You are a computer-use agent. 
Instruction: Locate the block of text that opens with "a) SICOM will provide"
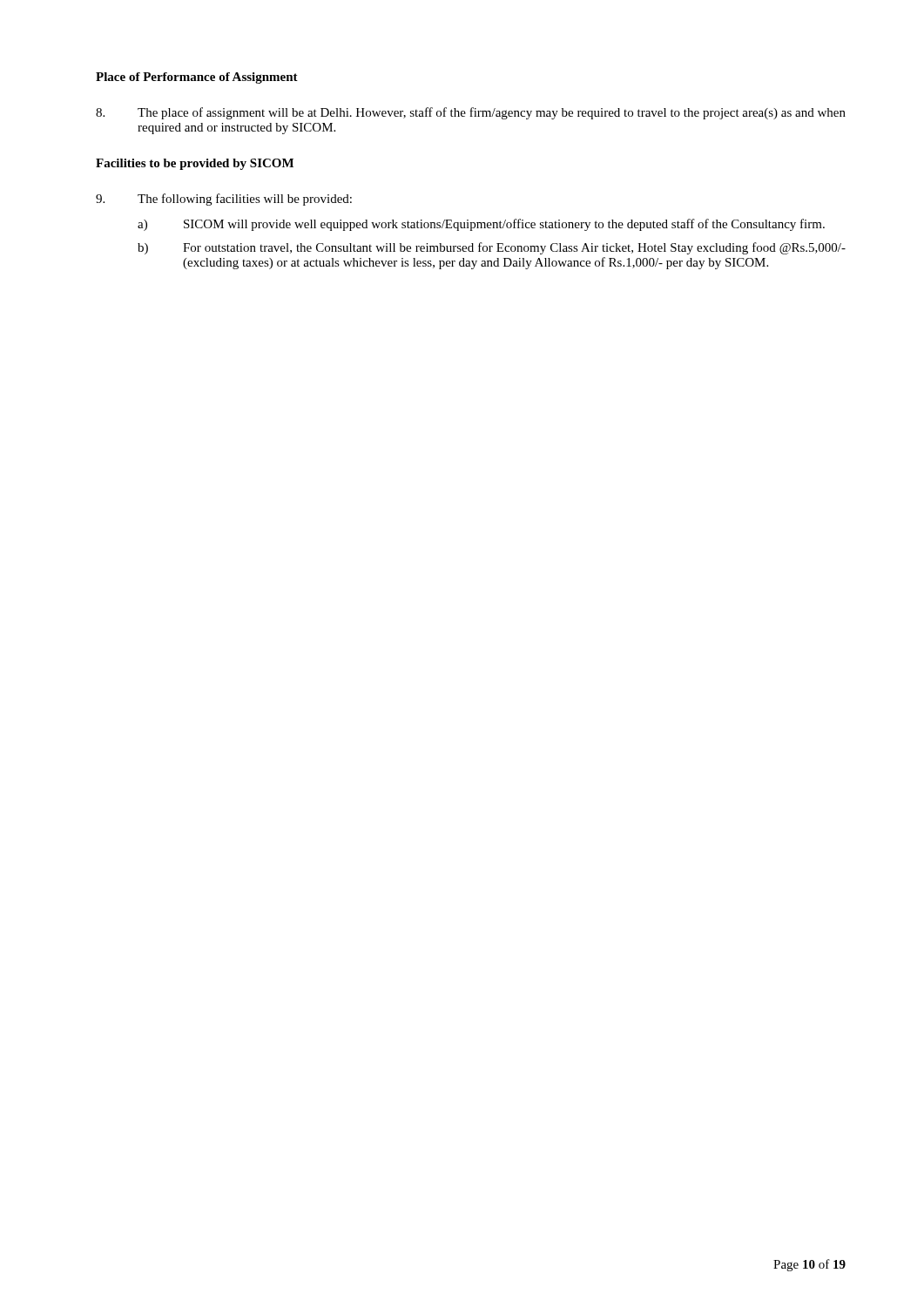pyautogui.click(x=492, y=224)
